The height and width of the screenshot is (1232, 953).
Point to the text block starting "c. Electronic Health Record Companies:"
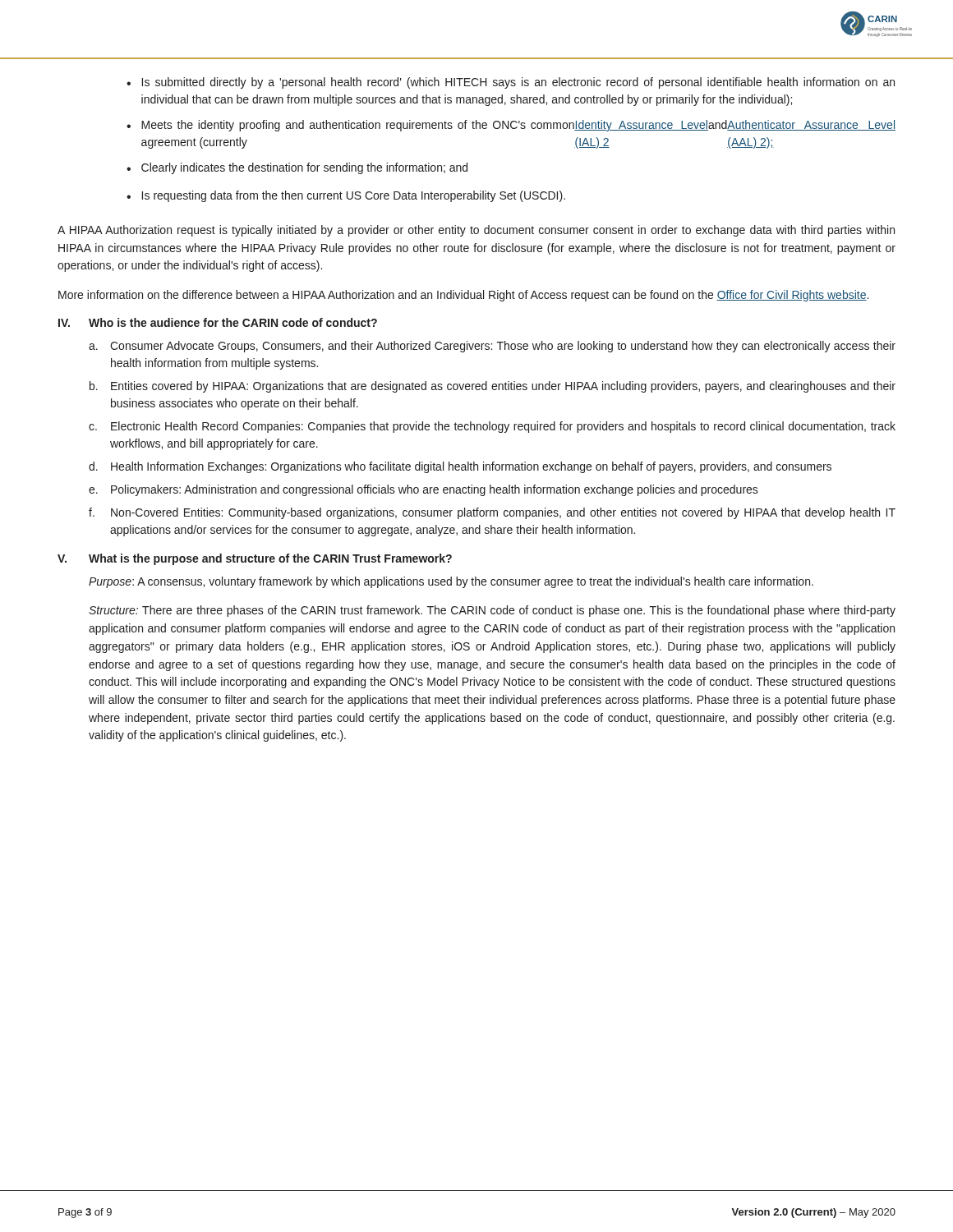click(x=492, y=435)
